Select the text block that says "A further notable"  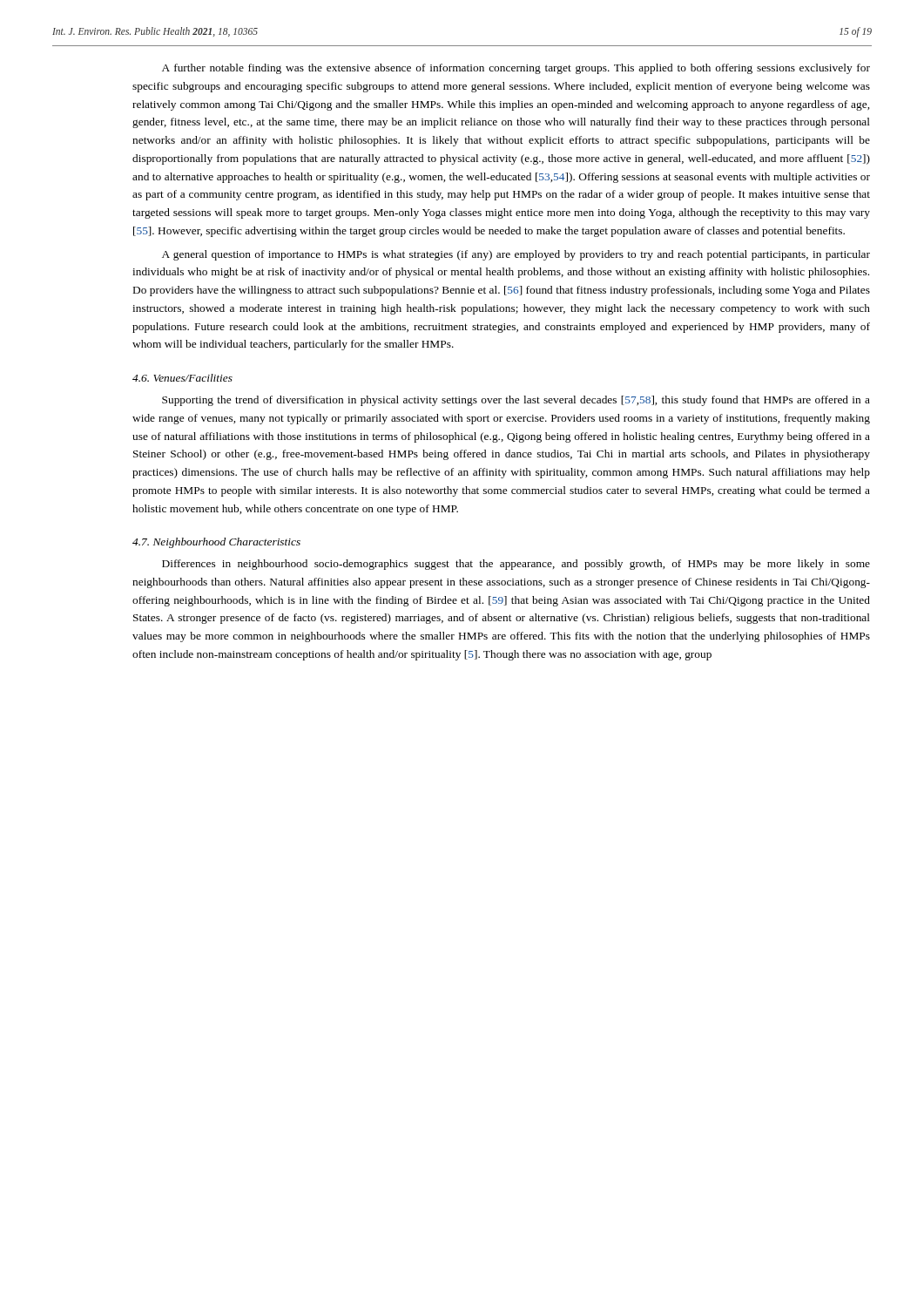coord(501,150)
